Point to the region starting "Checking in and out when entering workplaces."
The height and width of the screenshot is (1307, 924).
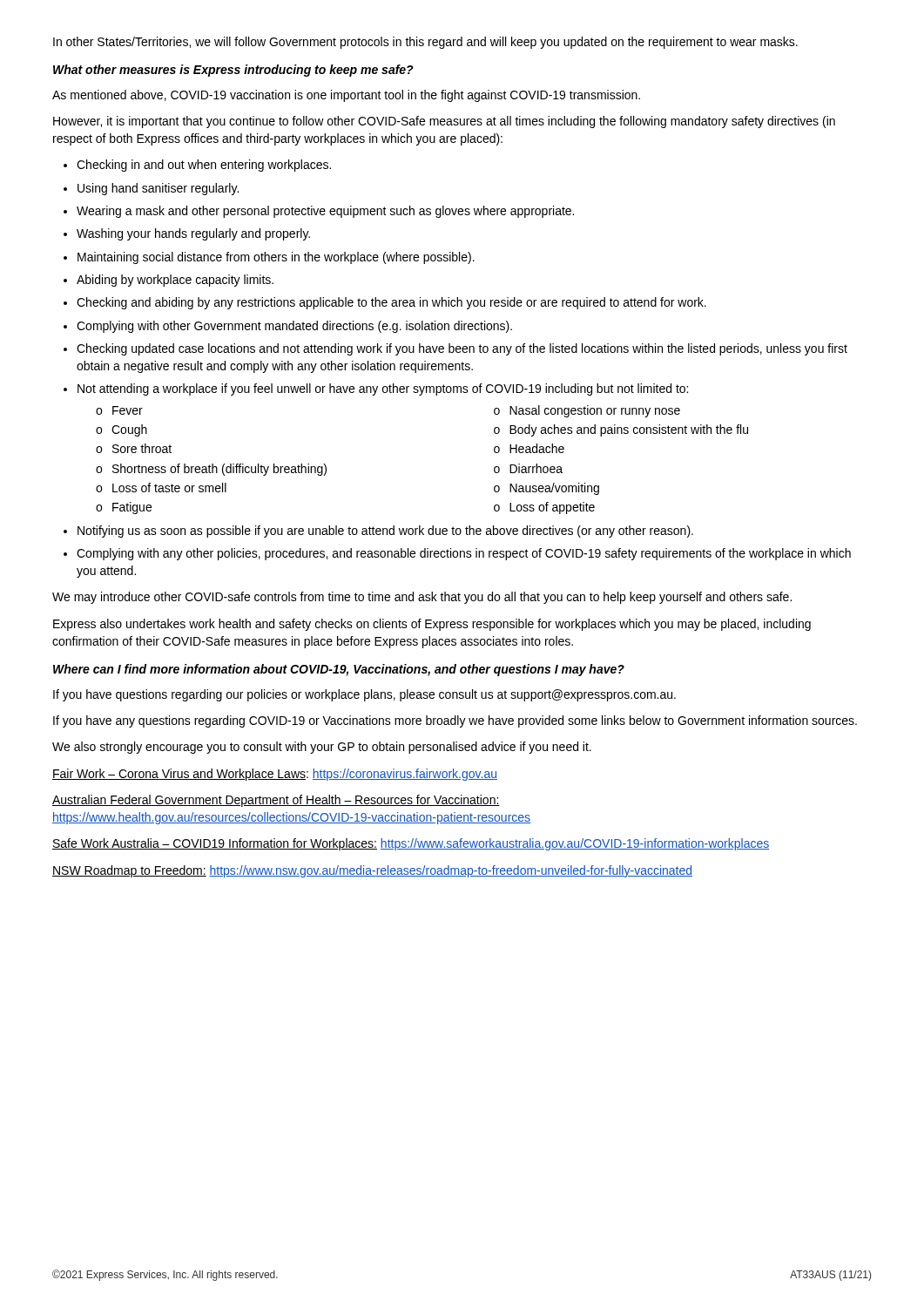pyautogui.click(x=197, y=166)
